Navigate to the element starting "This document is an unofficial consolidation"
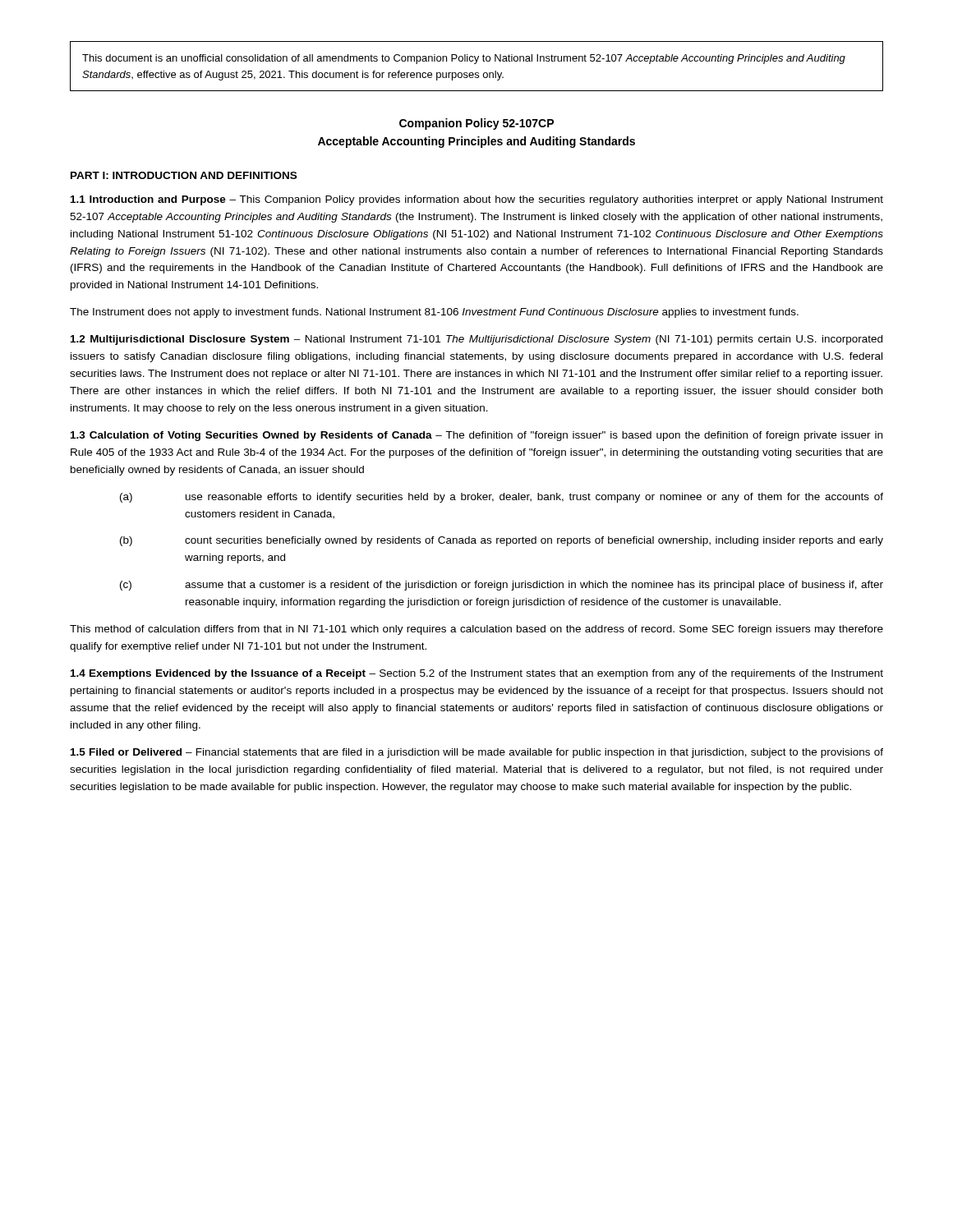This screenshot has width=953, height=1232. click(464, 66)
